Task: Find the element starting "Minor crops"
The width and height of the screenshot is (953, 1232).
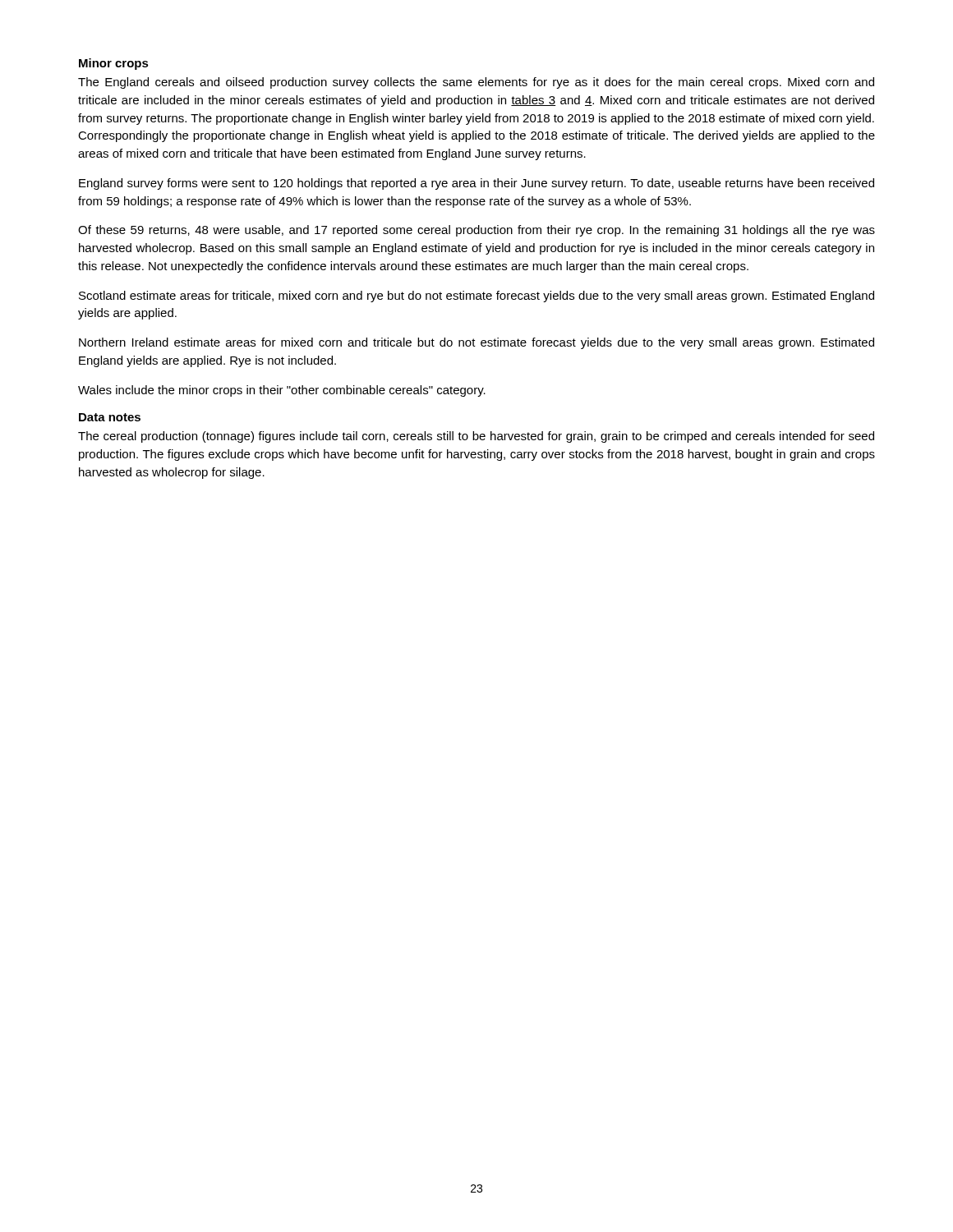Action: pyautogui.click(x=113, y=63)
